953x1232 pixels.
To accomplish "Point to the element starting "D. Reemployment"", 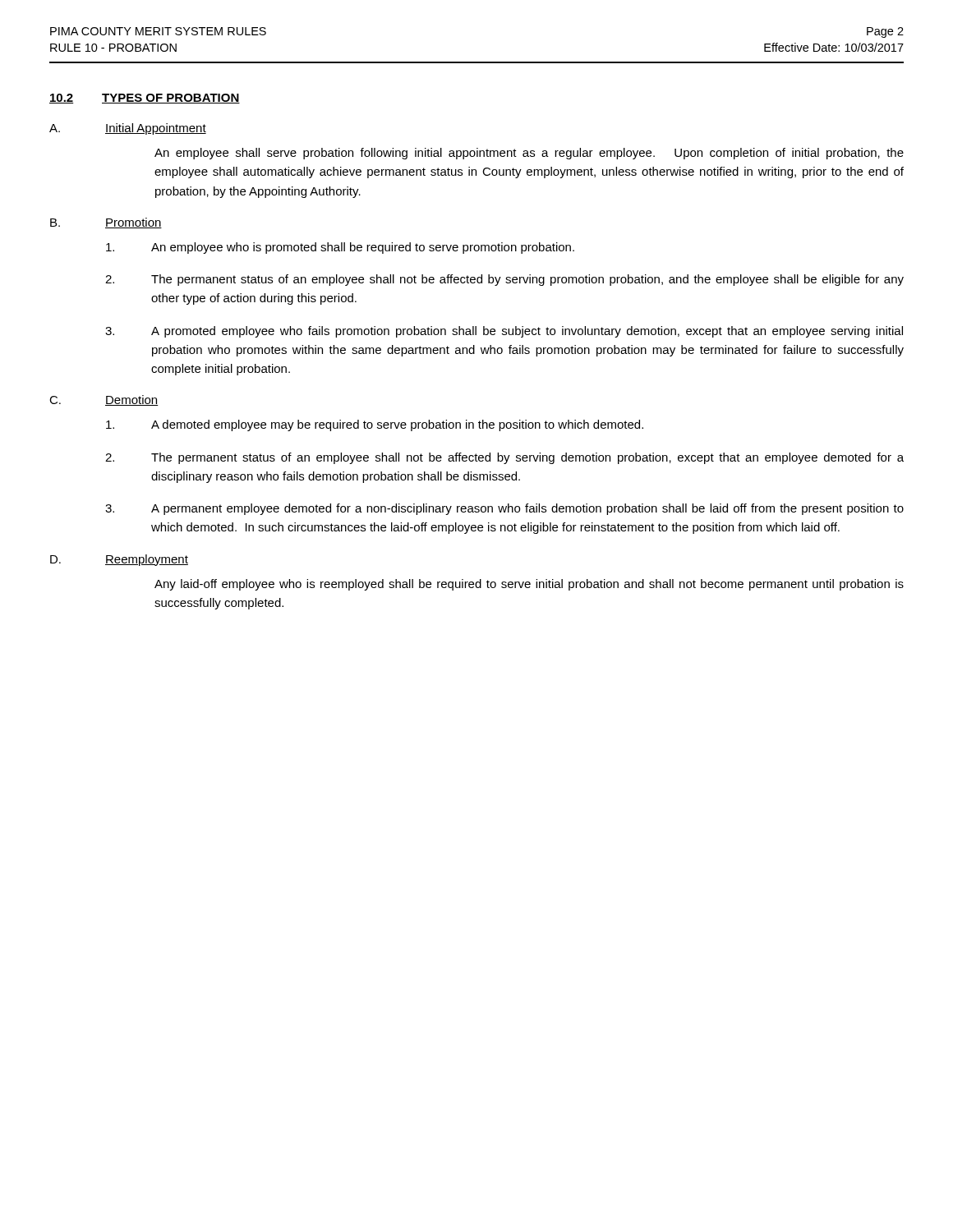I will pyautogui.click(x=119, y=559).
